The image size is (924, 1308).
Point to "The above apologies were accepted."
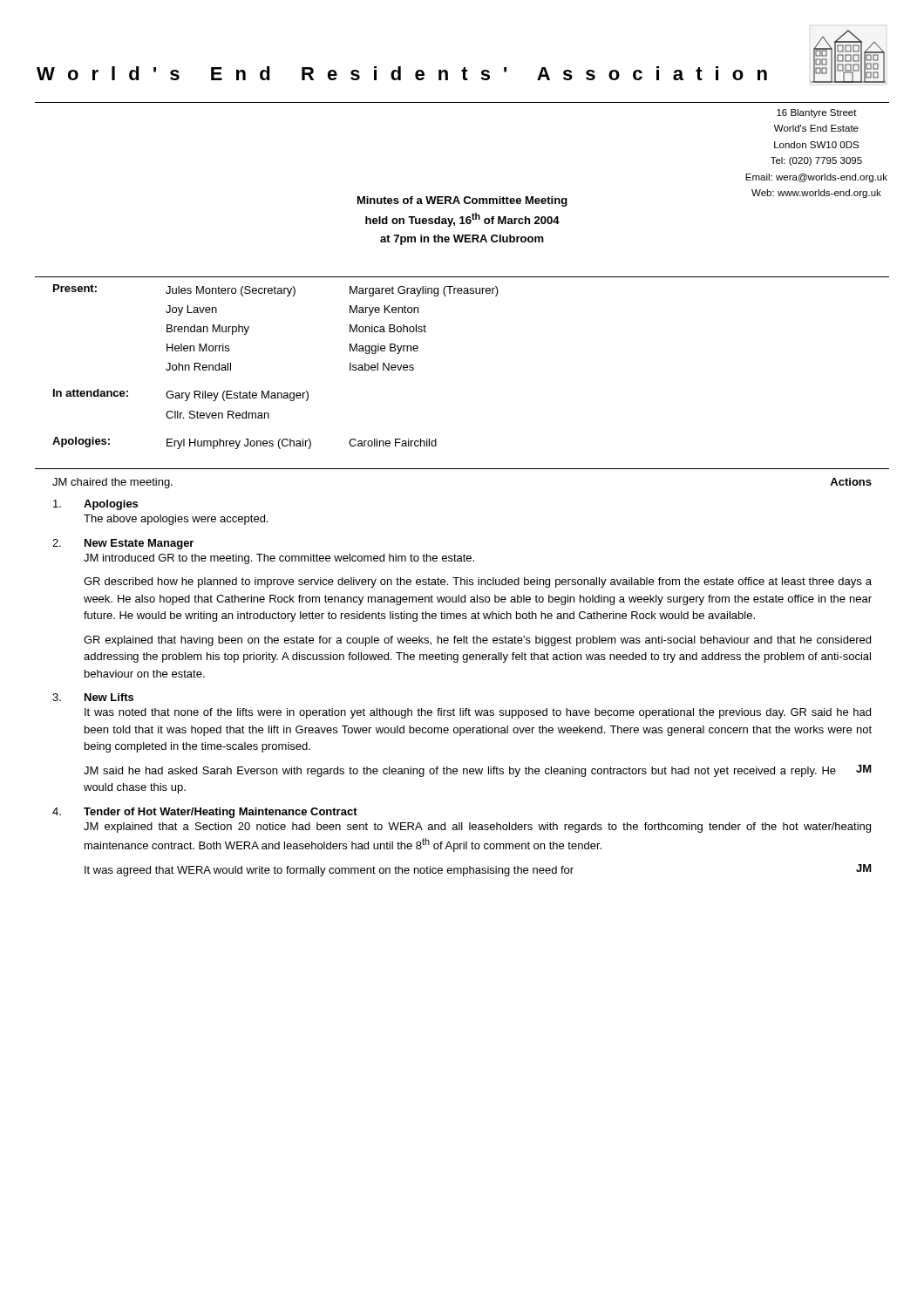(176, 518)
